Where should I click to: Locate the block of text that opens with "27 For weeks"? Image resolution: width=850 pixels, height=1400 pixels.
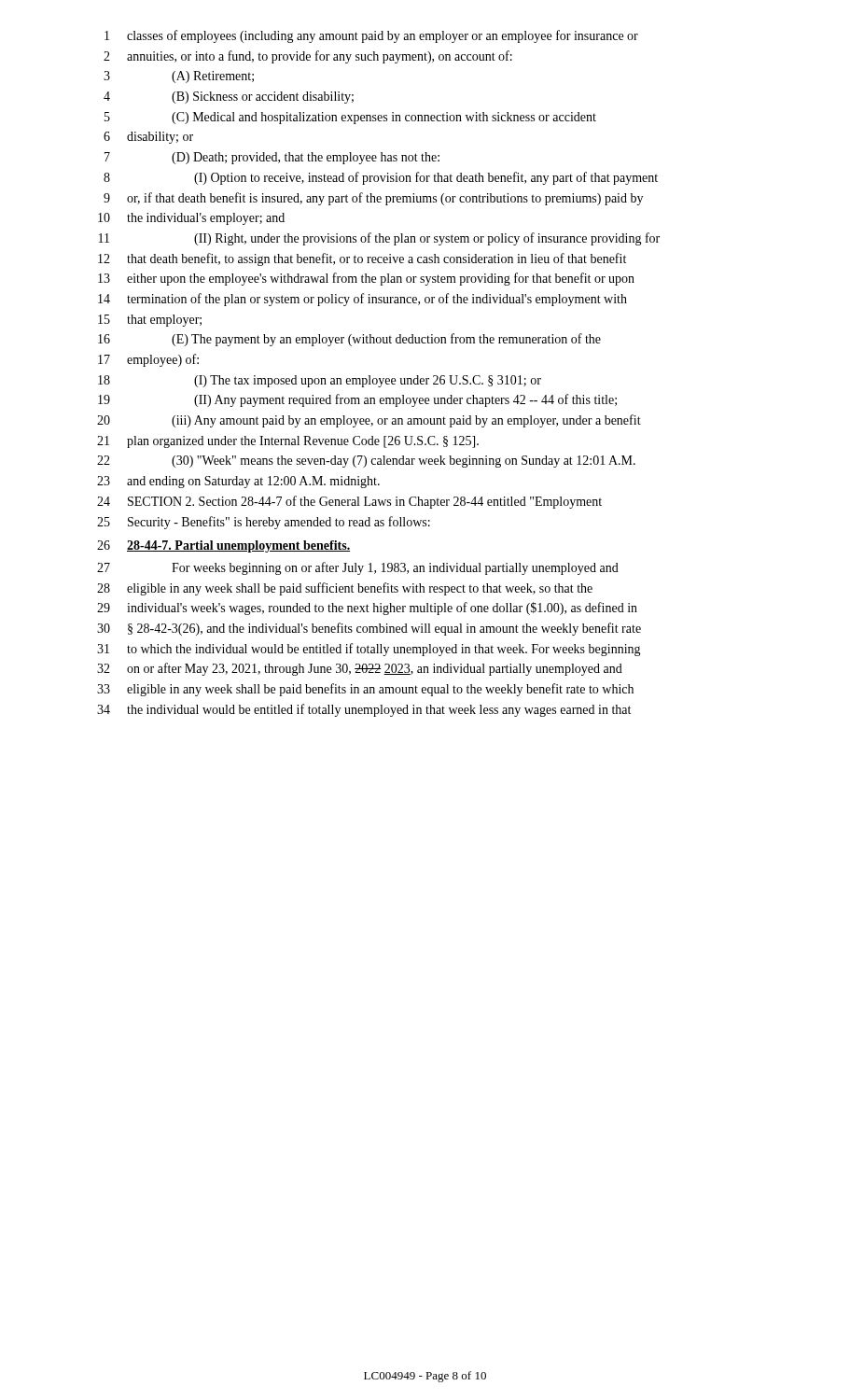[434, 568]
